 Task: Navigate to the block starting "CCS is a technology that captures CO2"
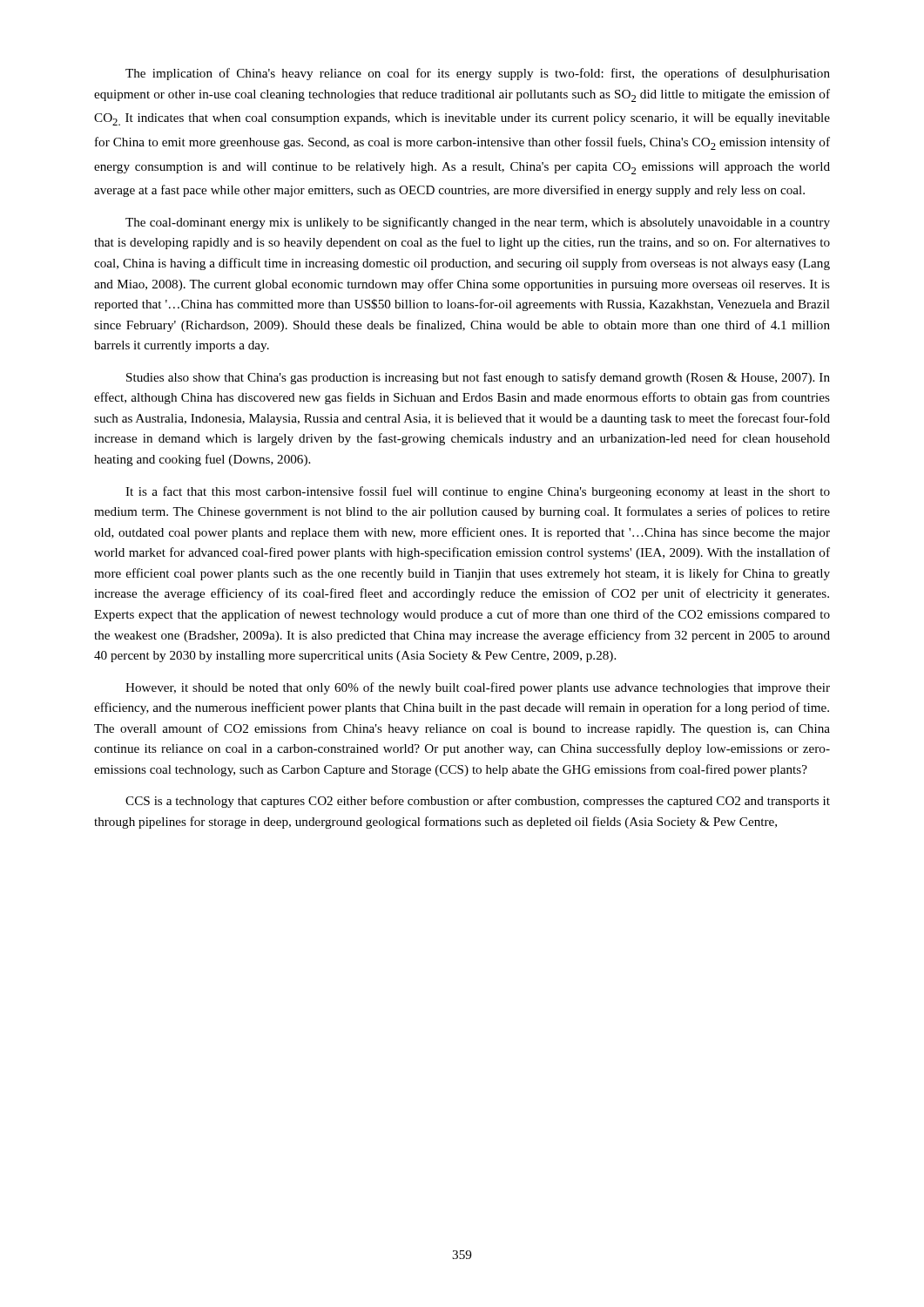pos(462,811)
